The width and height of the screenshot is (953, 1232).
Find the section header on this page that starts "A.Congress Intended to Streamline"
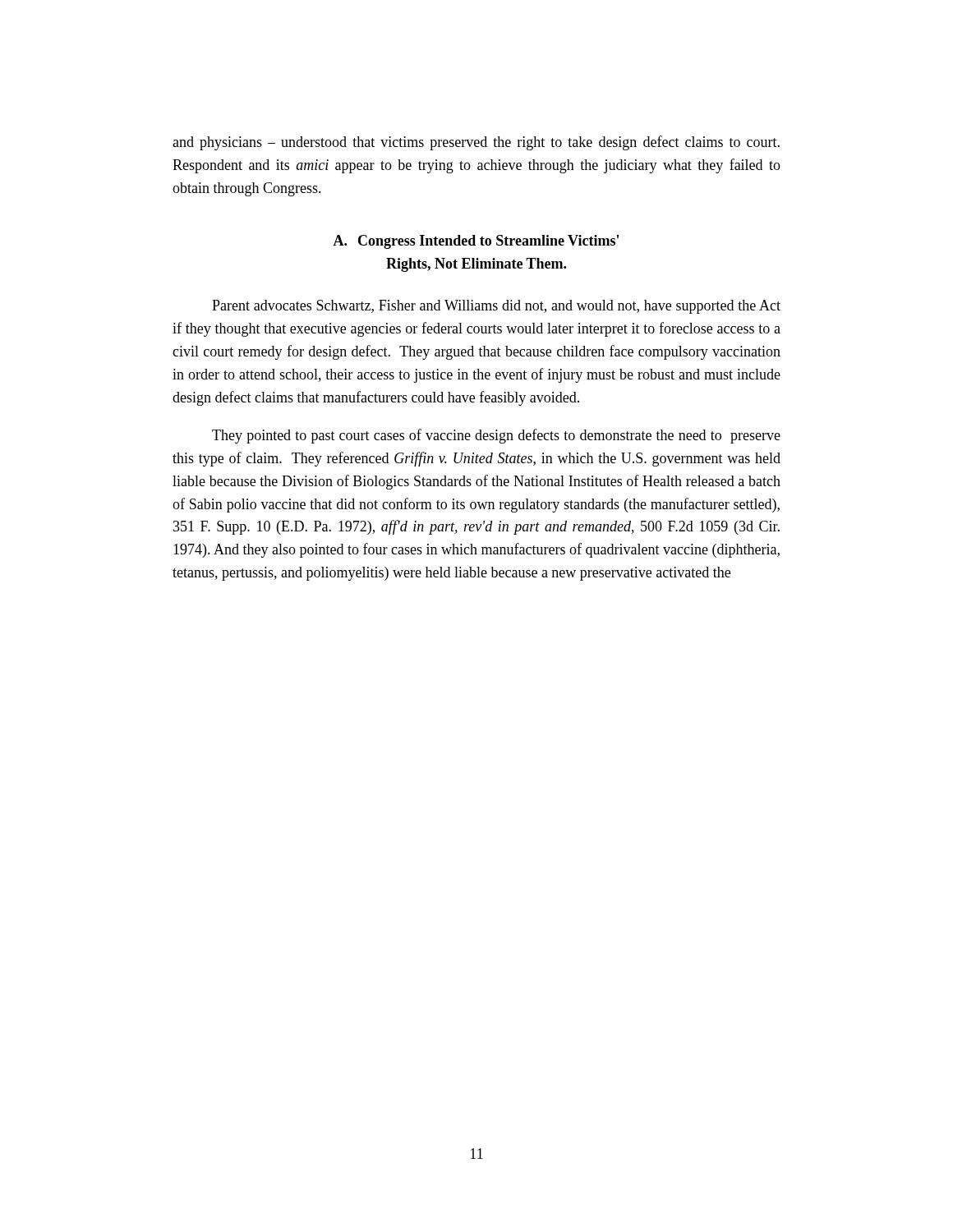click(476, 252)
